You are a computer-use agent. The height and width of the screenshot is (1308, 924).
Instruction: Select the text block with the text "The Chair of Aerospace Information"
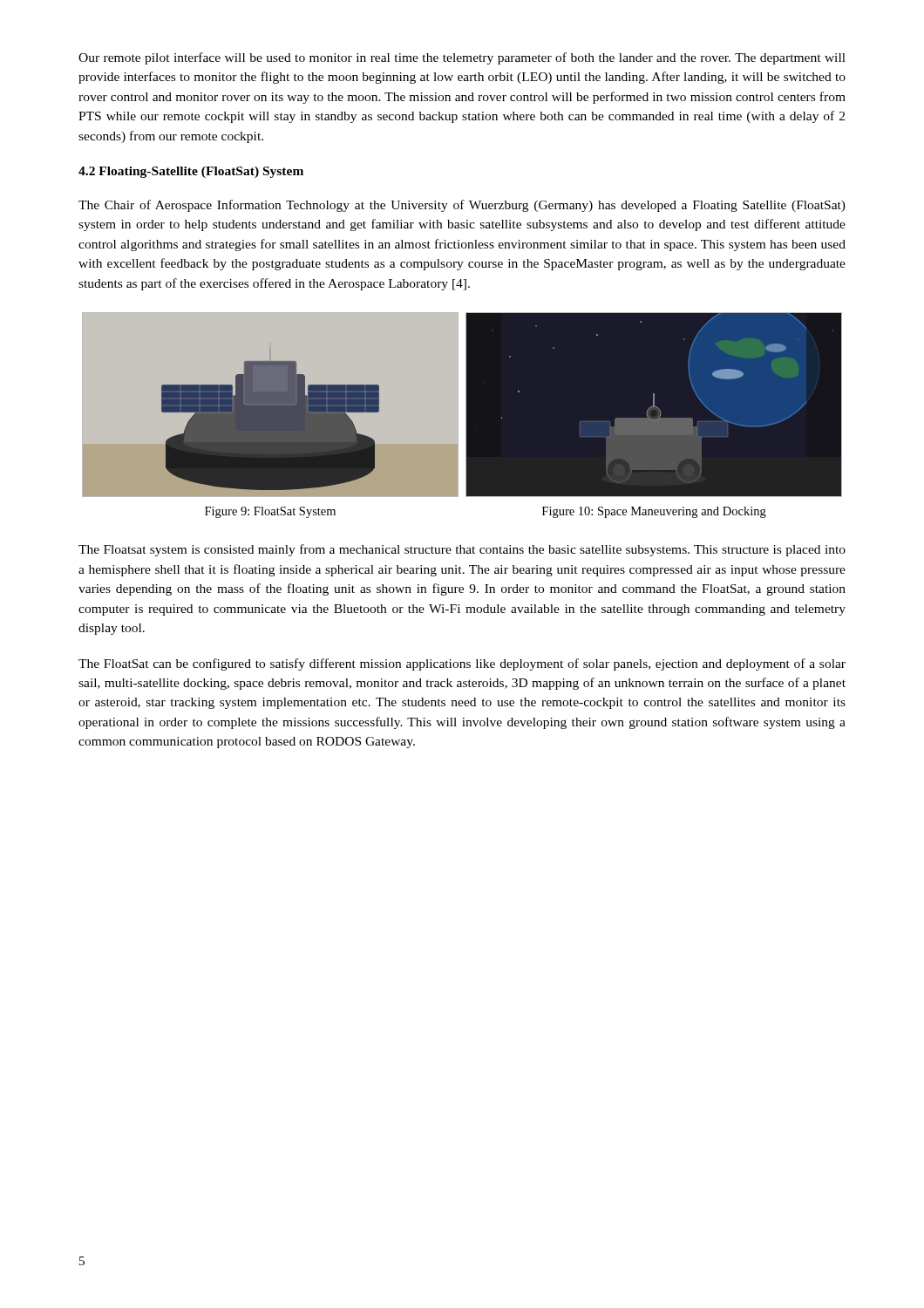pos(462,243)
